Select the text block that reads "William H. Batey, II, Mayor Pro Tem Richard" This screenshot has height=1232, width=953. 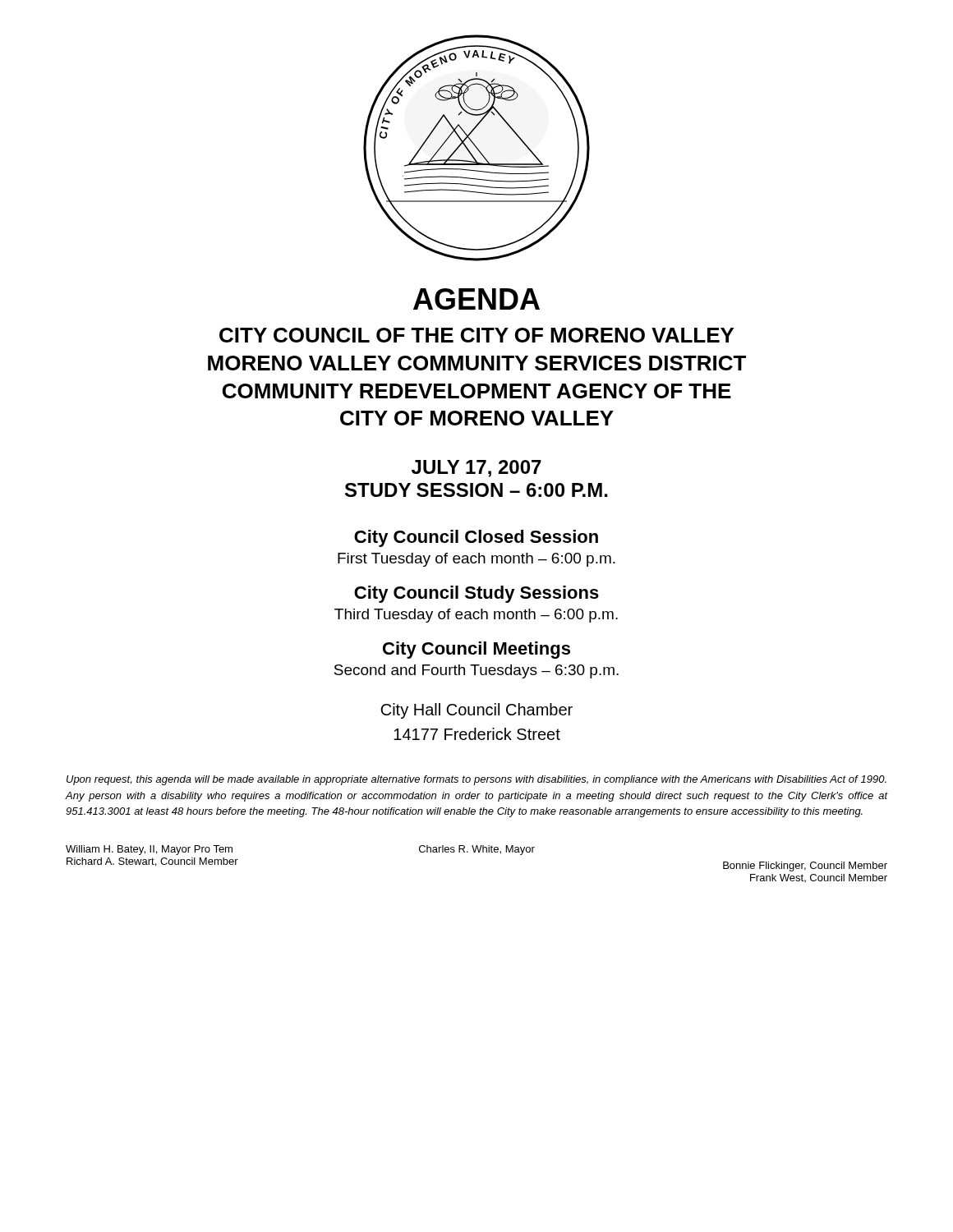pos(152,855)
